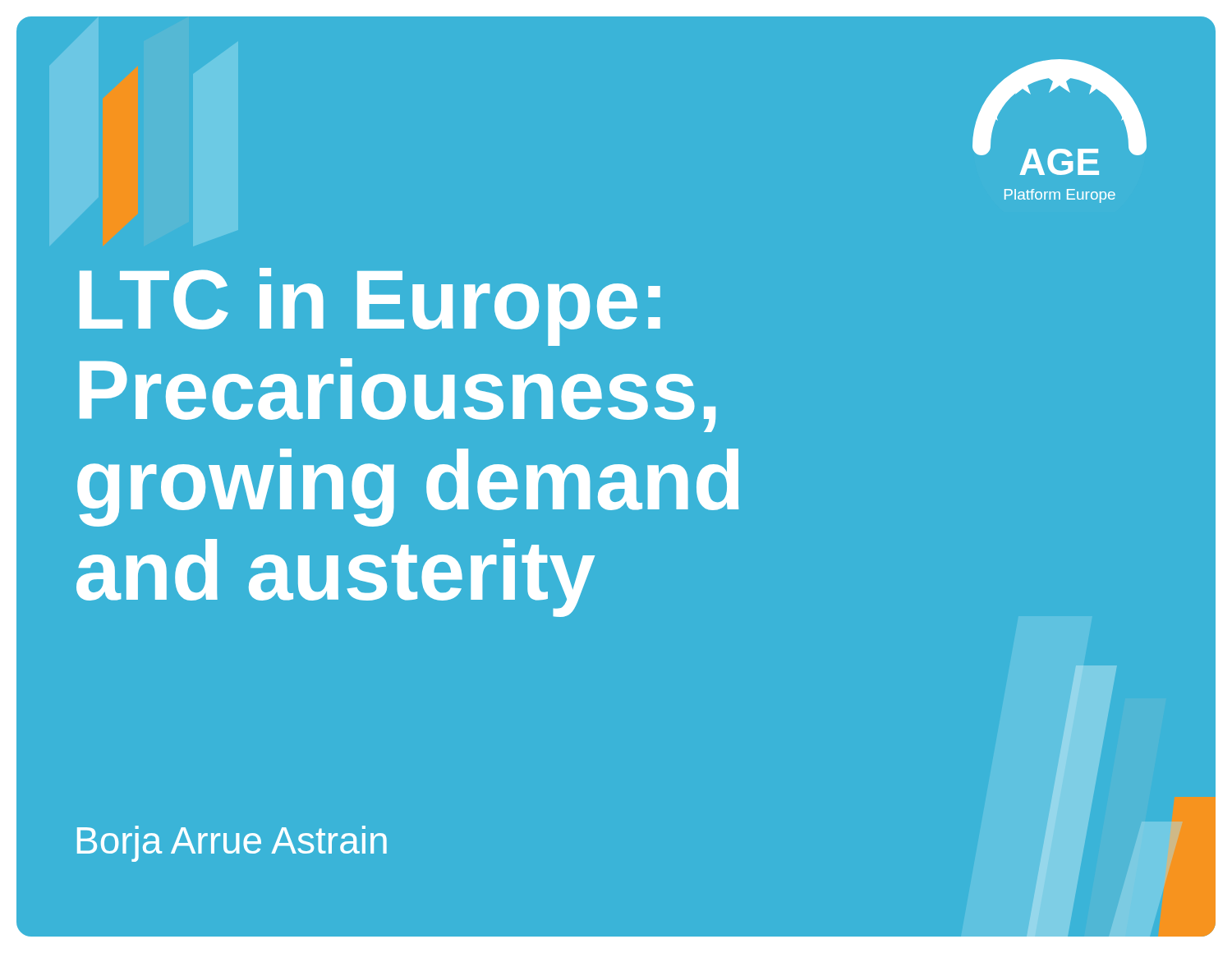Where is the title that starts "LTC in Europe:Precariousness,growing"?
The image size is (1232, 953).
click(431, 436)
